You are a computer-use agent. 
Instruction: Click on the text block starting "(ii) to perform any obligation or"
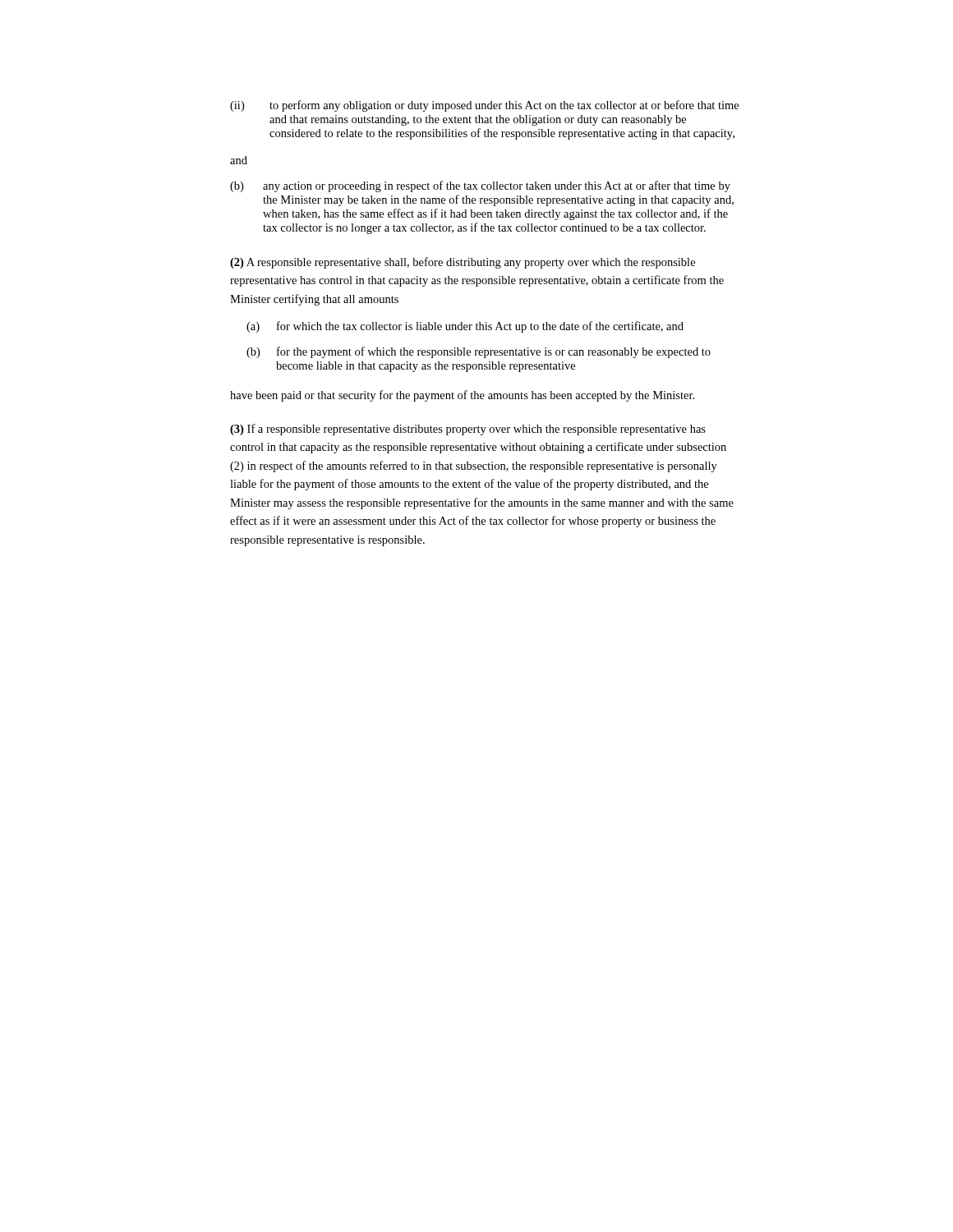[485, 120]
